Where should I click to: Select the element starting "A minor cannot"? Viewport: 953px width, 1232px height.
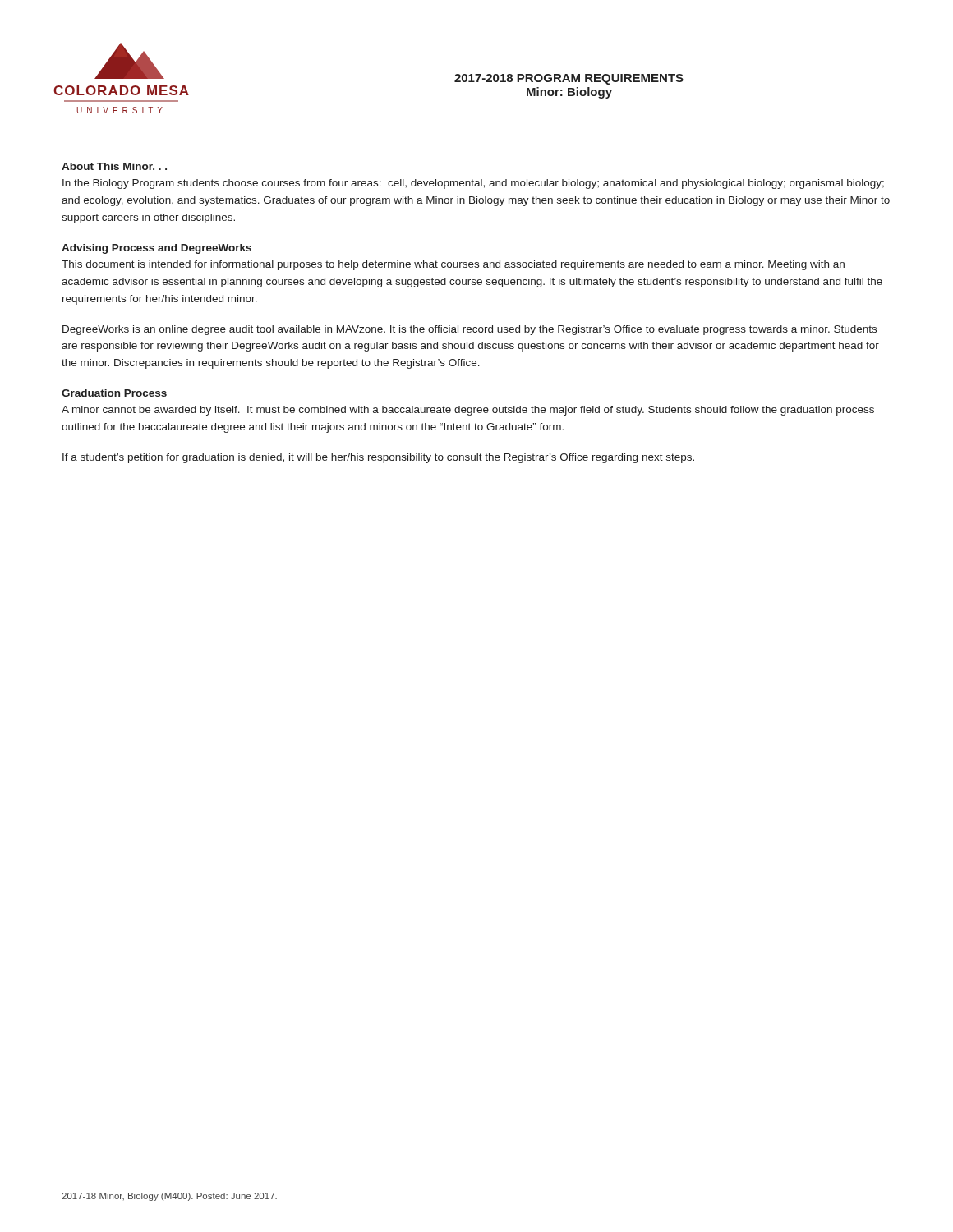(x=468, y=418)
